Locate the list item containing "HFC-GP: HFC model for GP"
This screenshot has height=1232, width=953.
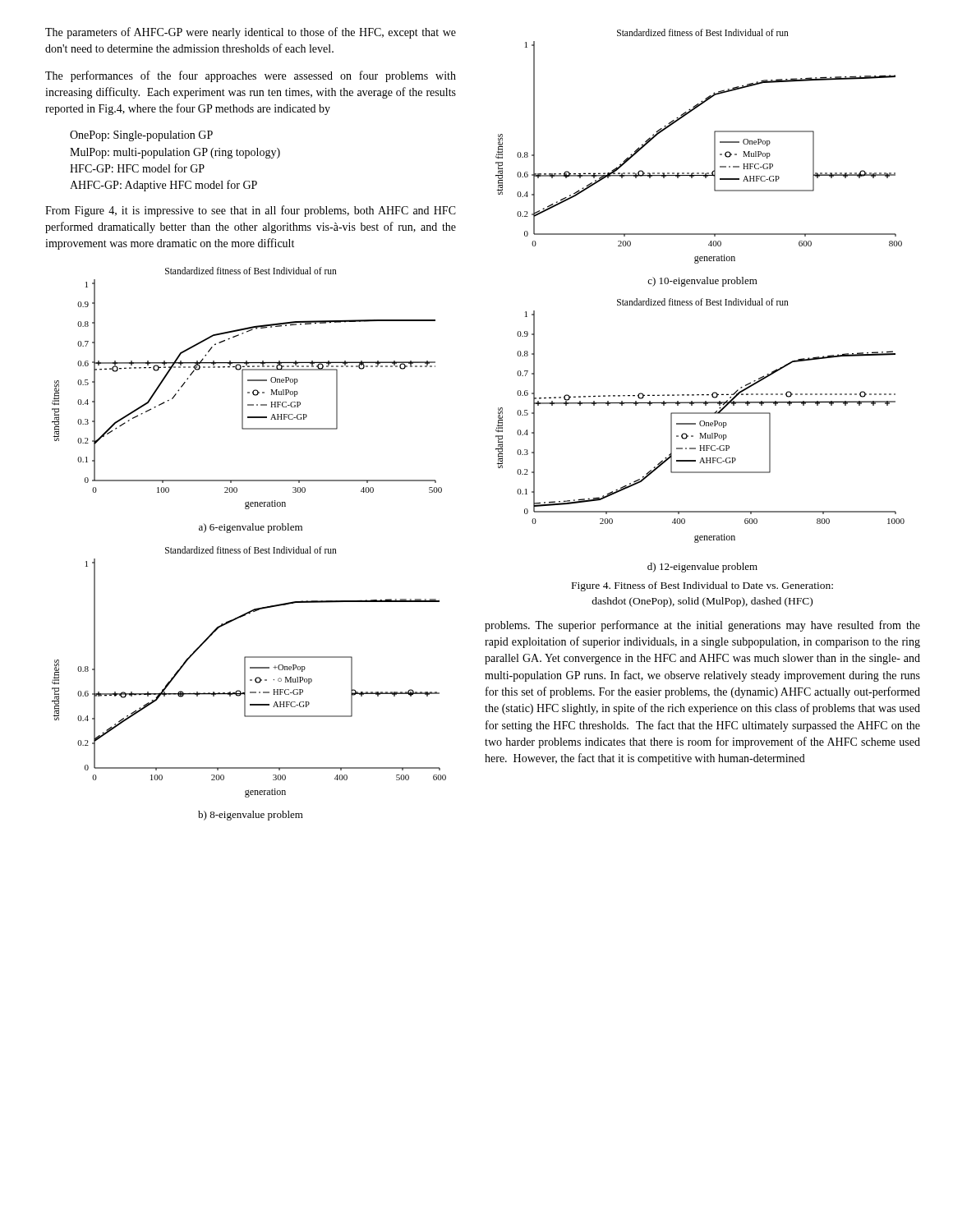point(137,169)
